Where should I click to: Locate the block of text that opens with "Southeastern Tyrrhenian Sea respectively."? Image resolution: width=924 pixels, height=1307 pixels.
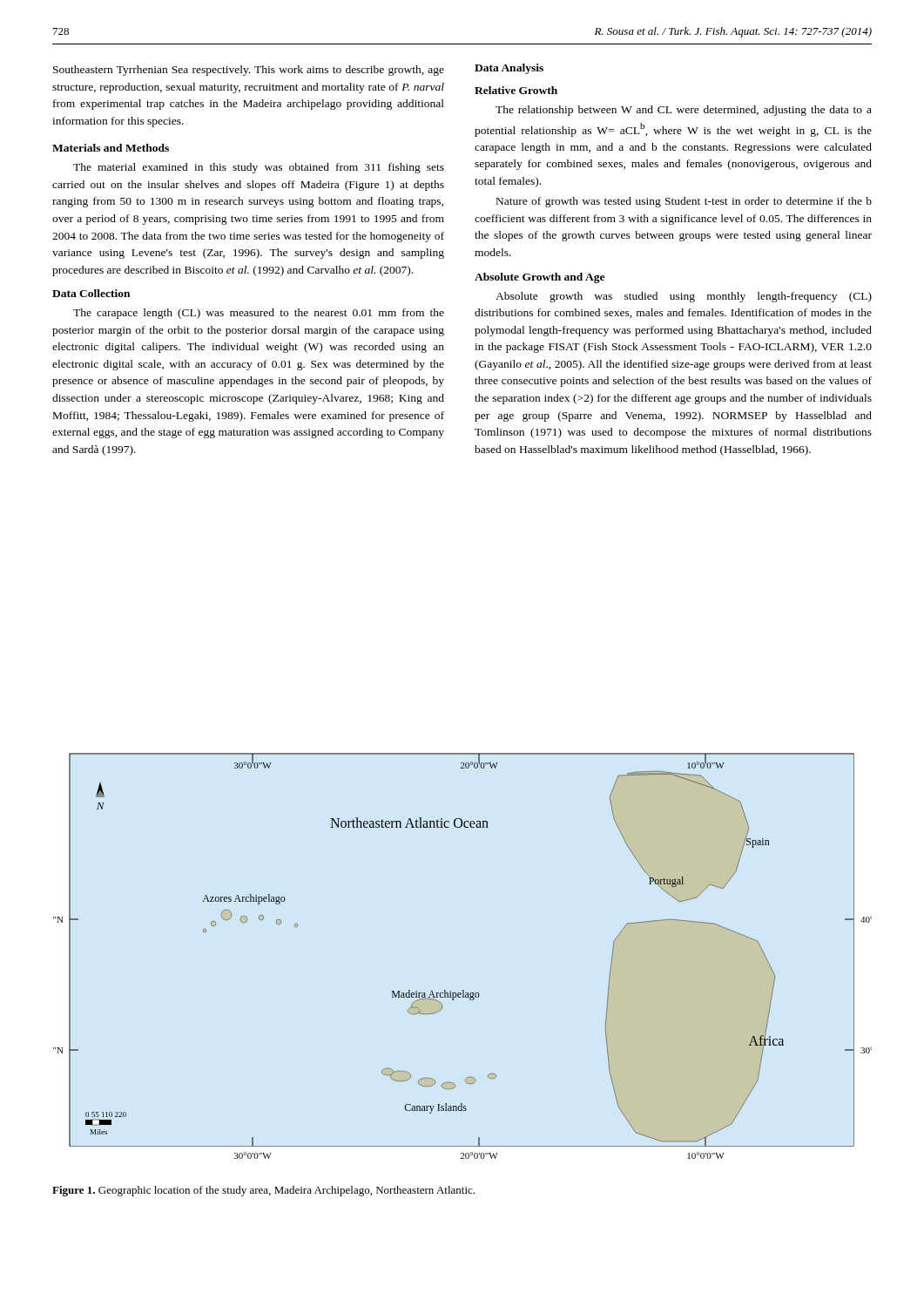tap(248, 95)
